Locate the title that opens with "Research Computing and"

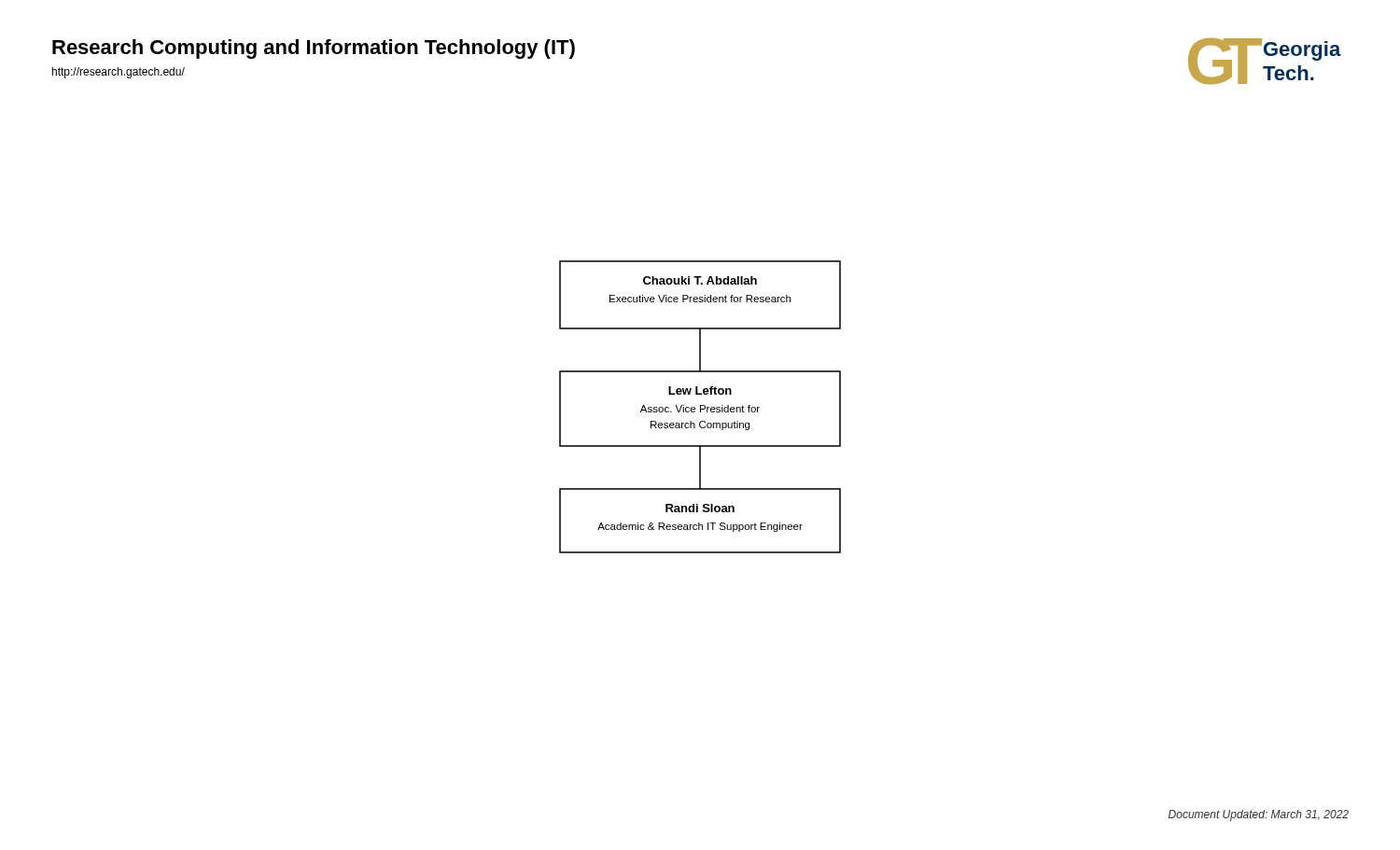tap(314, 47)
